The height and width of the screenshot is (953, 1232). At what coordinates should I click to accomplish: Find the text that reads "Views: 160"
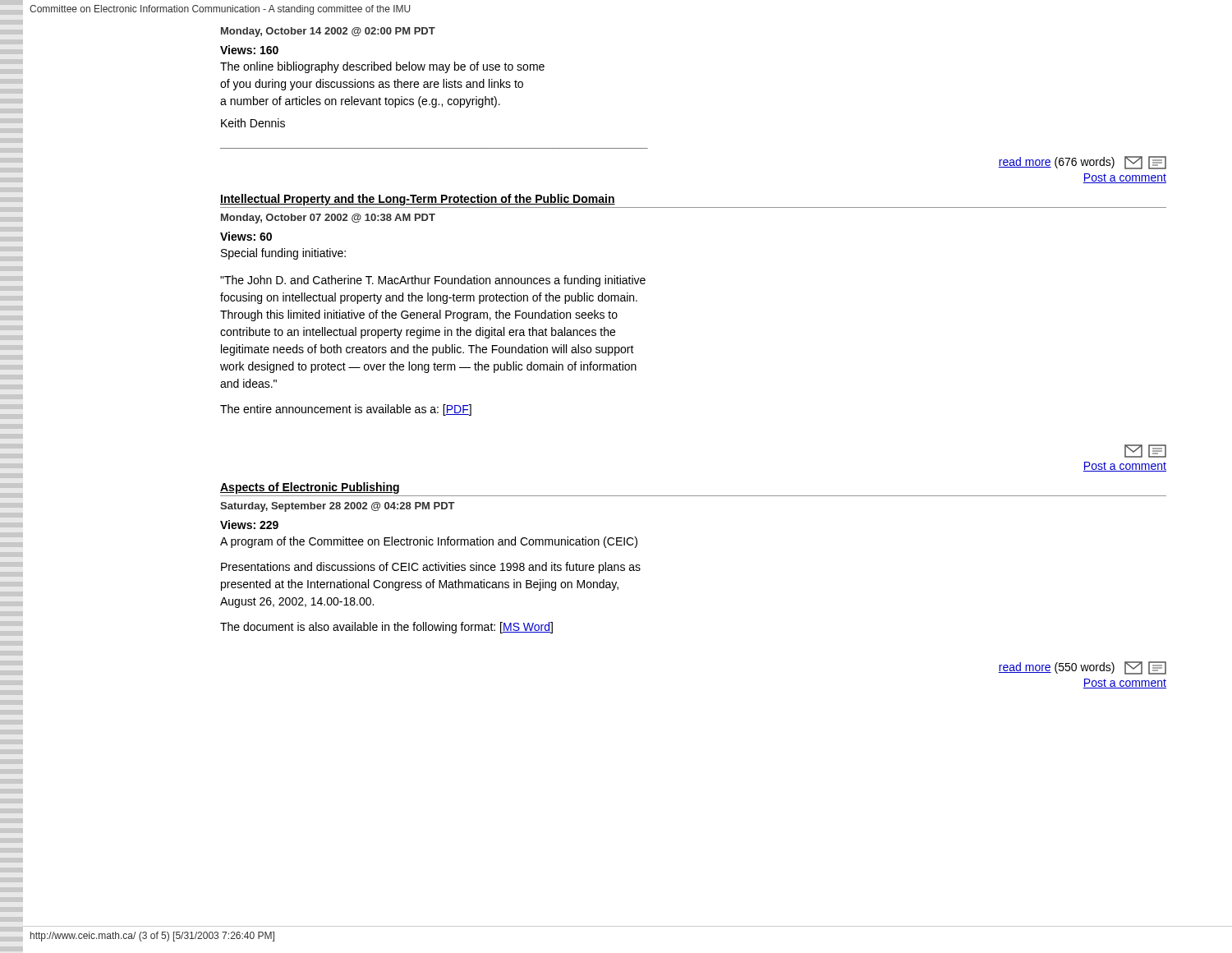tap(249, 50)
